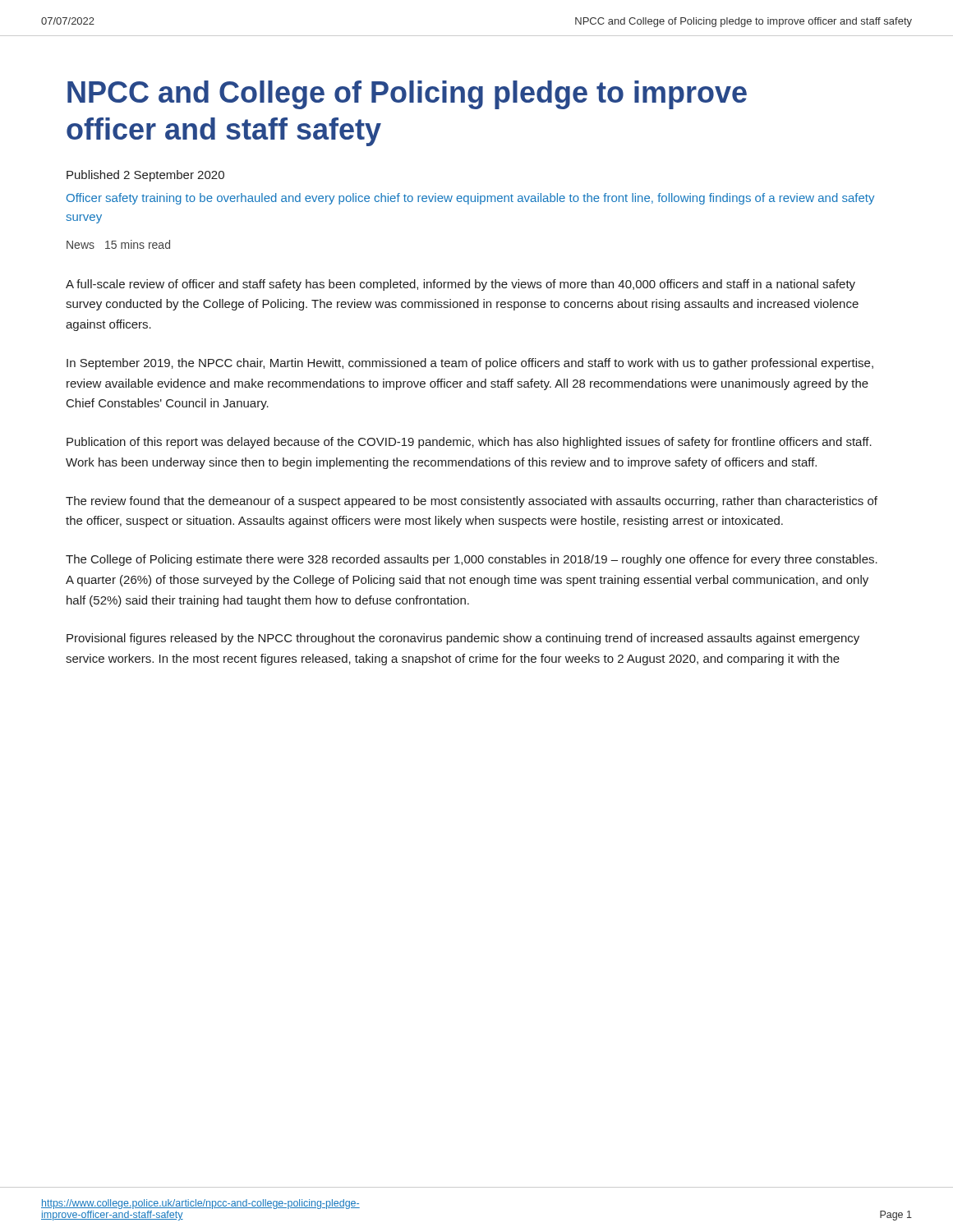Find the block on this page that starts "The College of Policing estimate there were"
The width and height of the screenshot is (953, 1232).
pos(472,579)
